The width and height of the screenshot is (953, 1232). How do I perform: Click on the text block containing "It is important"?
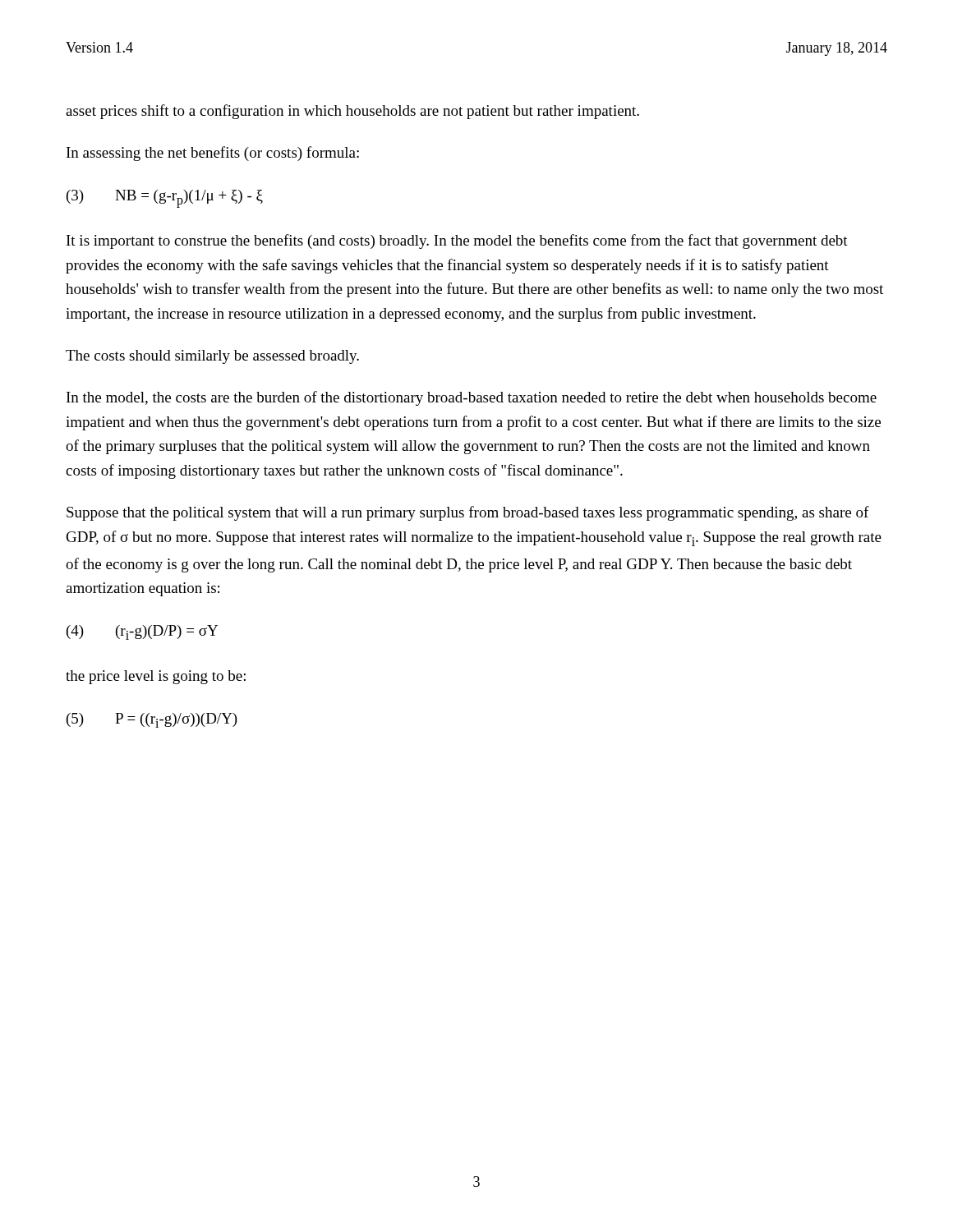pos(475,277)
